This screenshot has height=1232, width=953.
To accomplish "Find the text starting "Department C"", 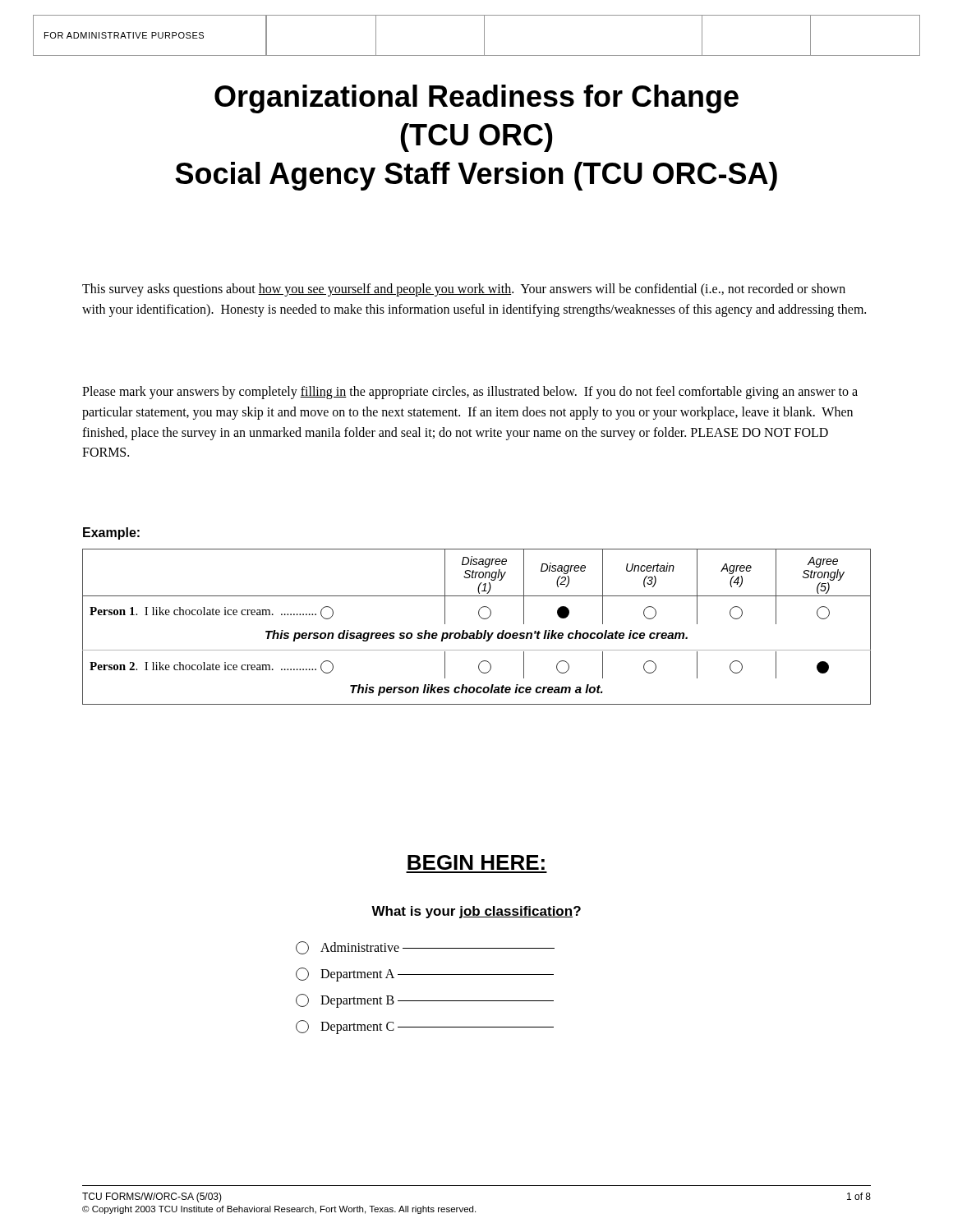I will point(425,1026).
